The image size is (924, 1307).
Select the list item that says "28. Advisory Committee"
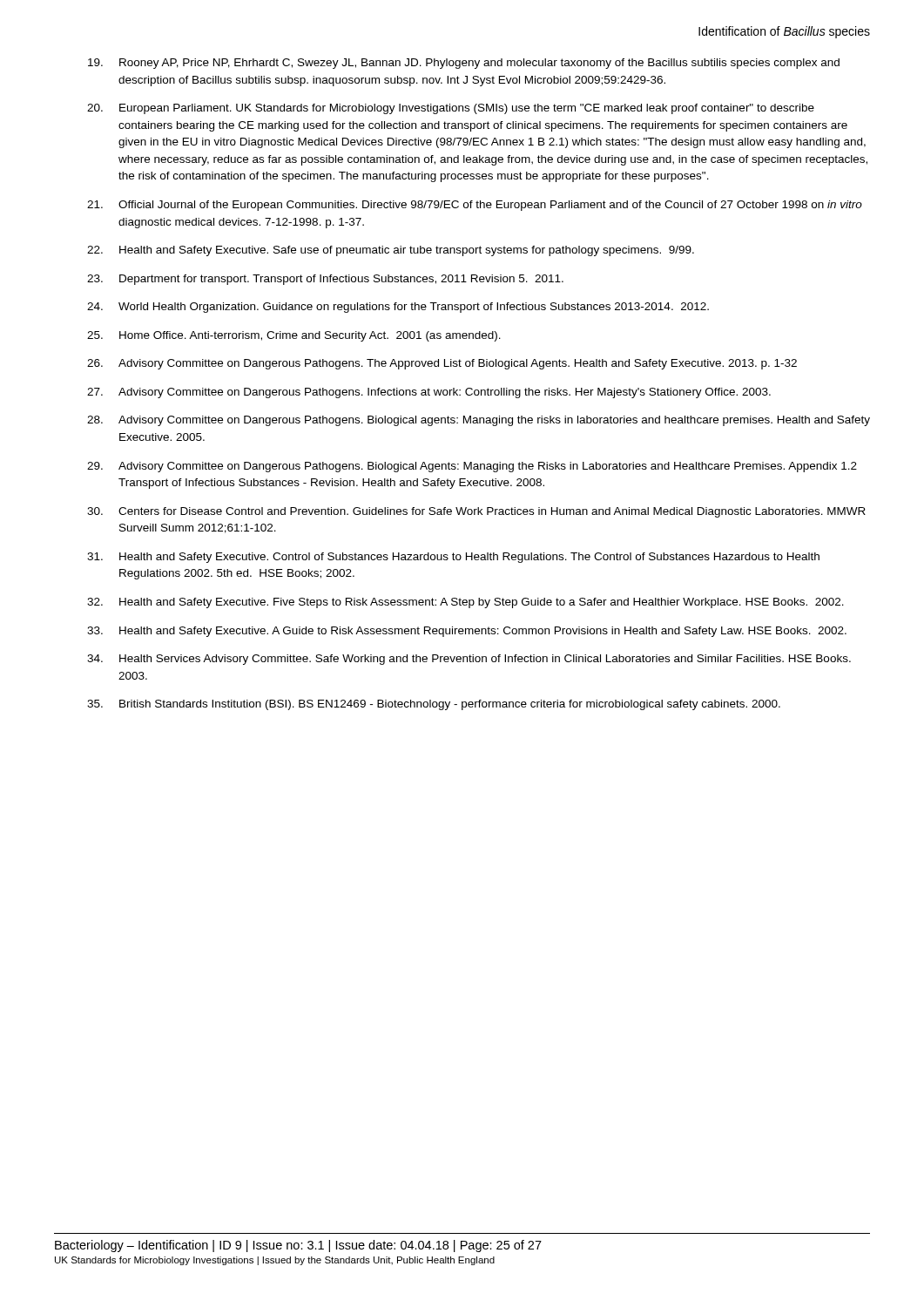pyautogui.click(x=479, y=429)
